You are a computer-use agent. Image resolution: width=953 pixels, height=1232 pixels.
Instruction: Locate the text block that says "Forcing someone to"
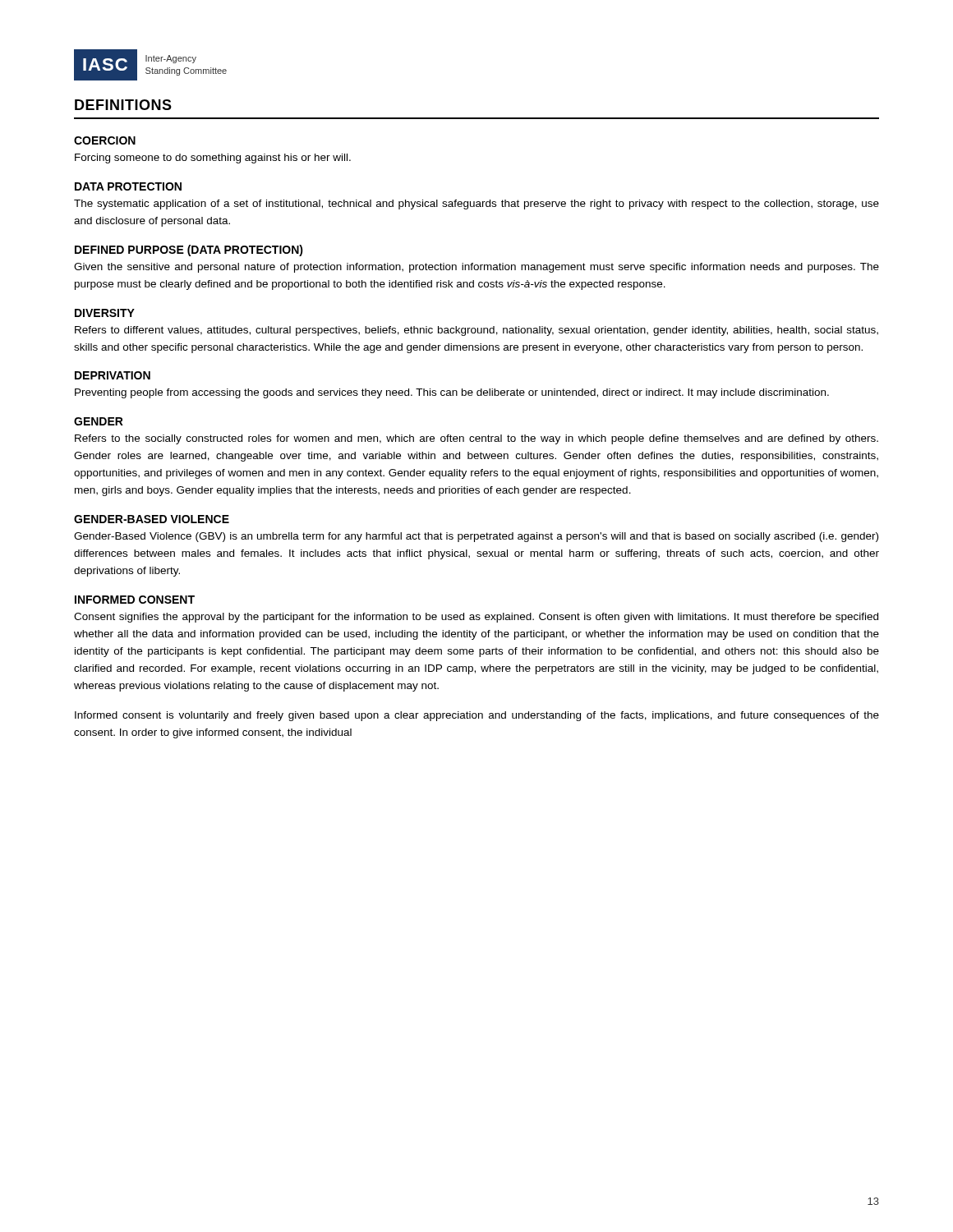(213, 157)
